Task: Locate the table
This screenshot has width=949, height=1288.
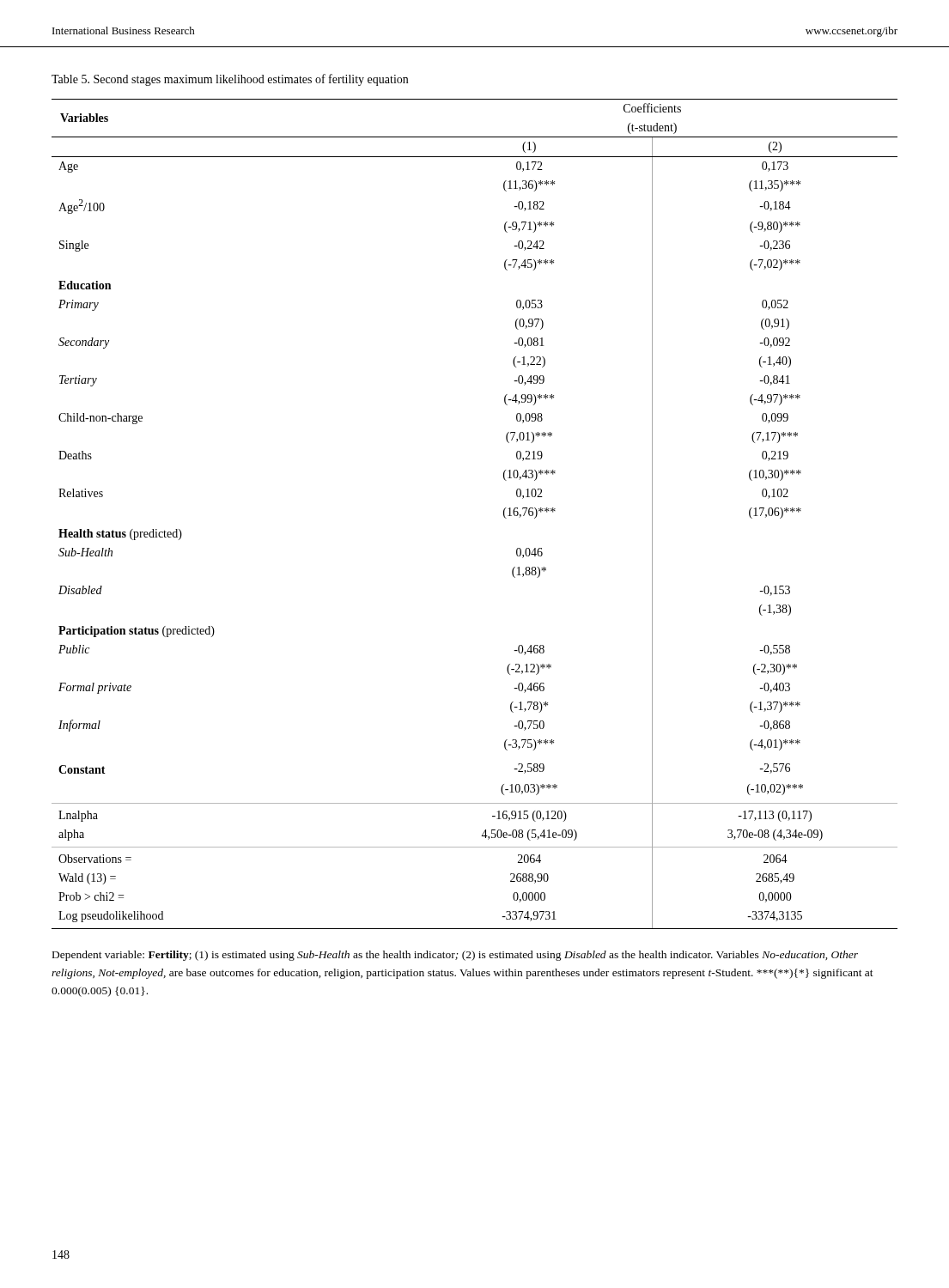Action: [474, 514]
